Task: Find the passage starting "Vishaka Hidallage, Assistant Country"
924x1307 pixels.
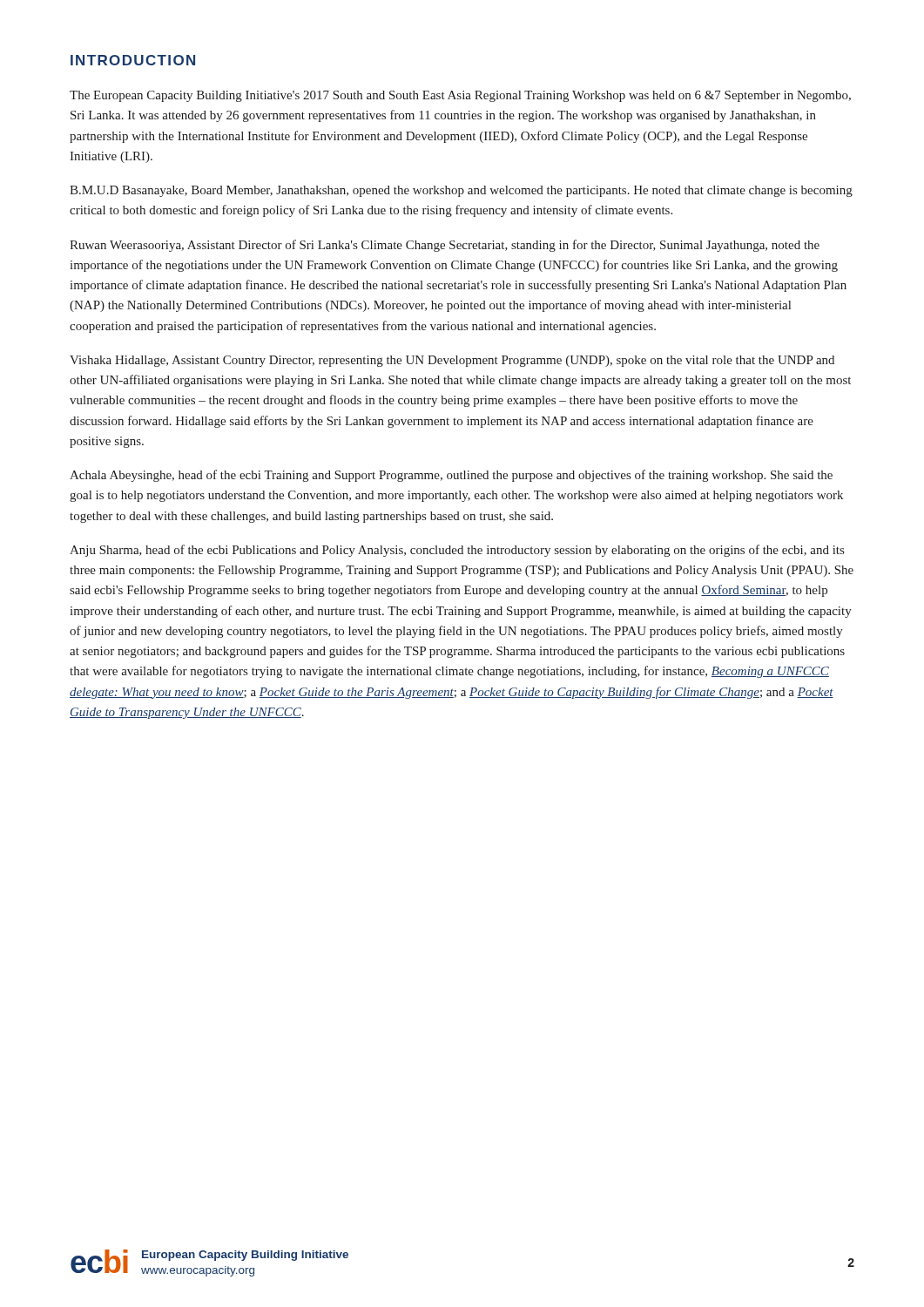Action: [x=460, y=400]
